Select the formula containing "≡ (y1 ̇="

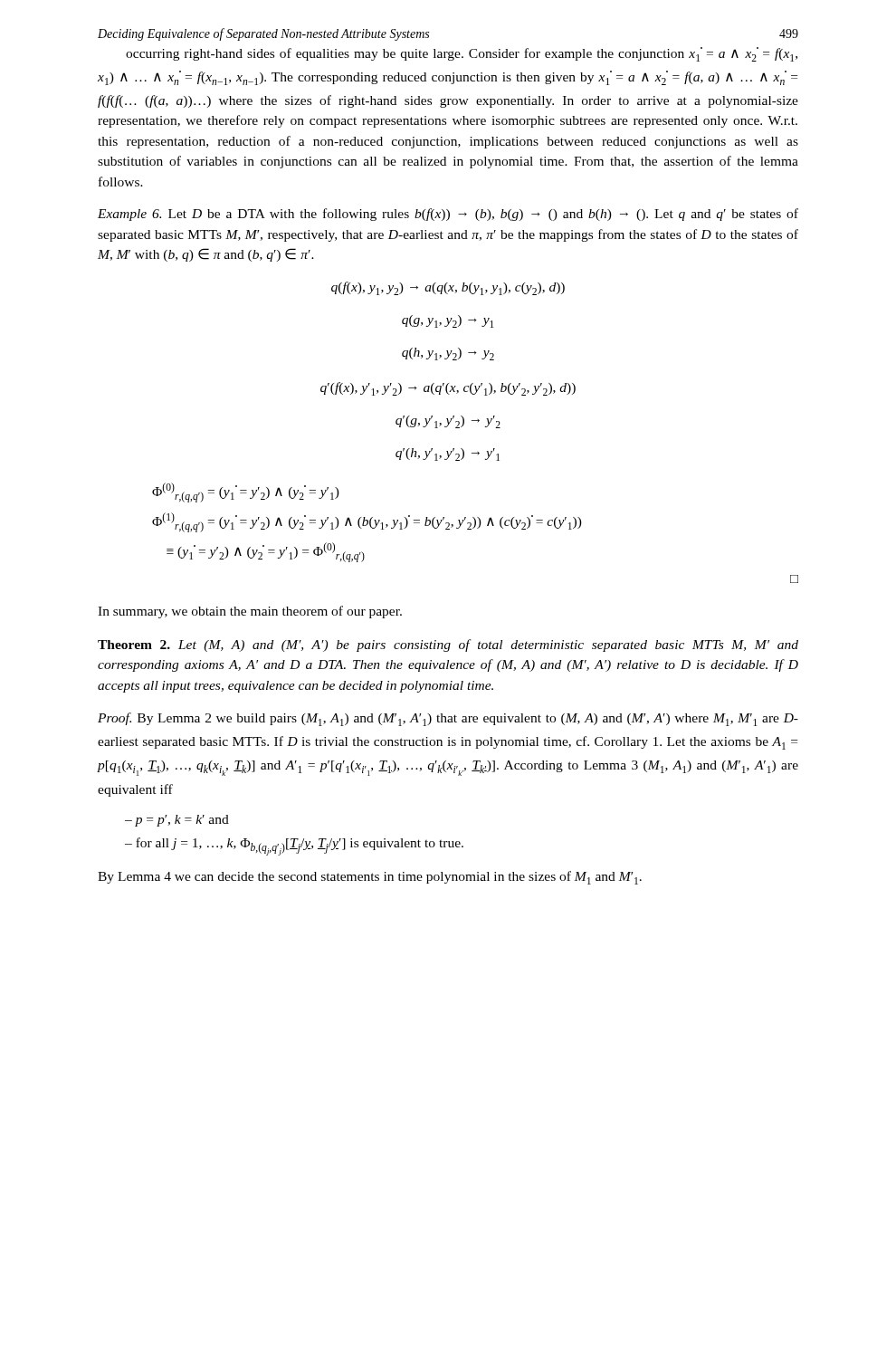[258, 552]
